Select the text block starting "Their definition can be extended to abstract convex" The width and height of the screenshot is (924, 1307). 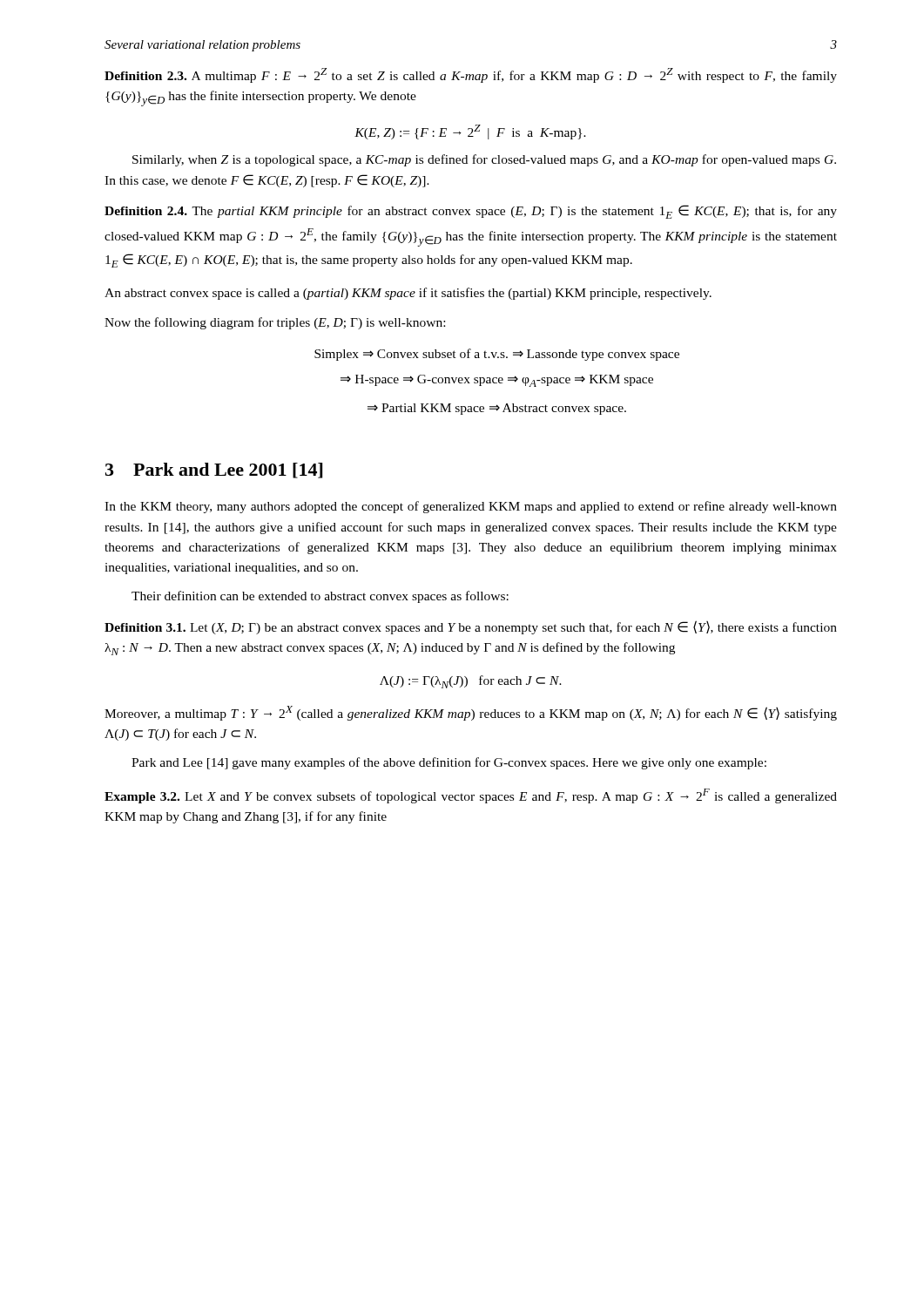click(x=471, y=596)
